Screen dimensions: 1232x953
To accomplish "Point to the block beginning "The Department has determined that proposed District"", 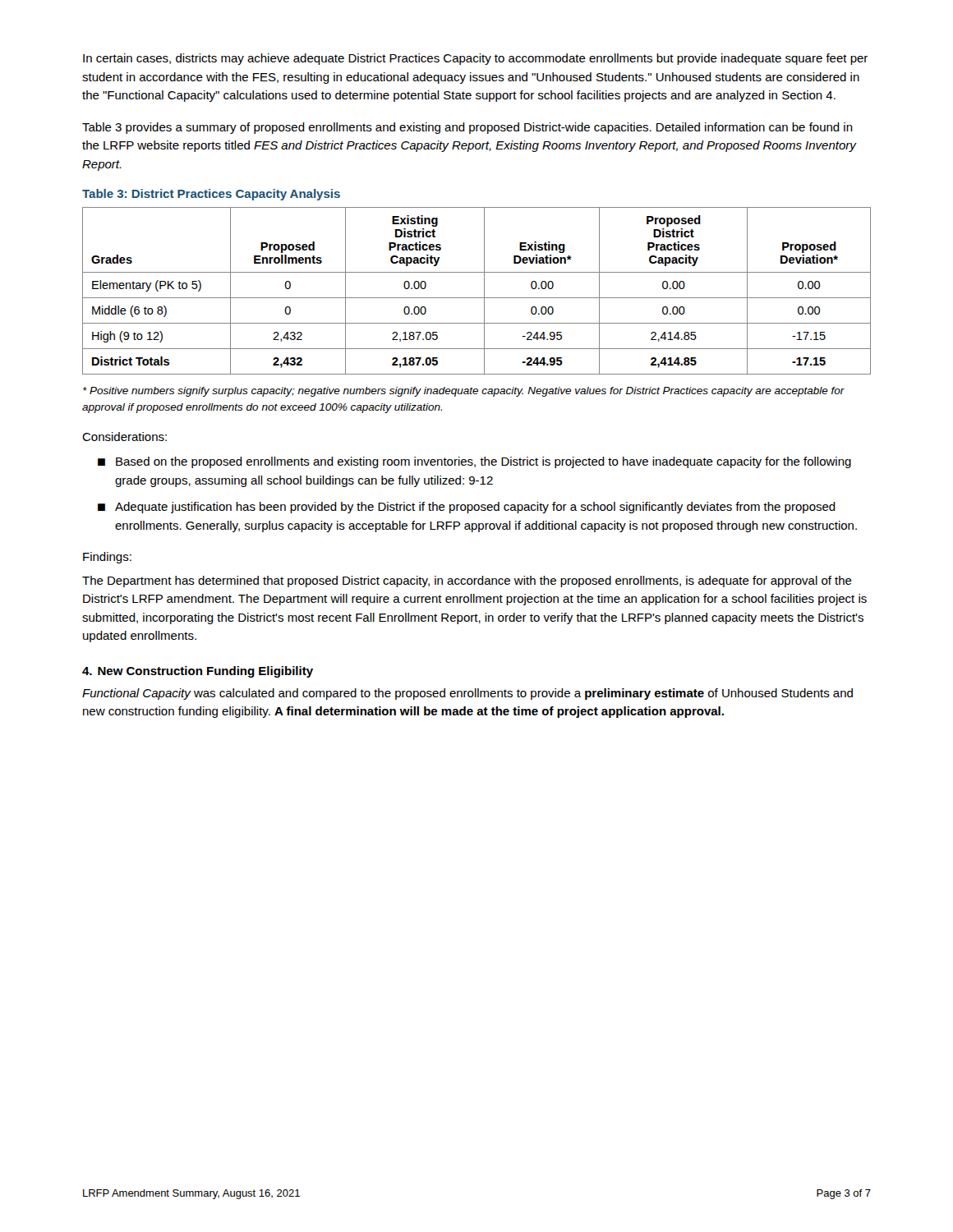I will point(475,608).
